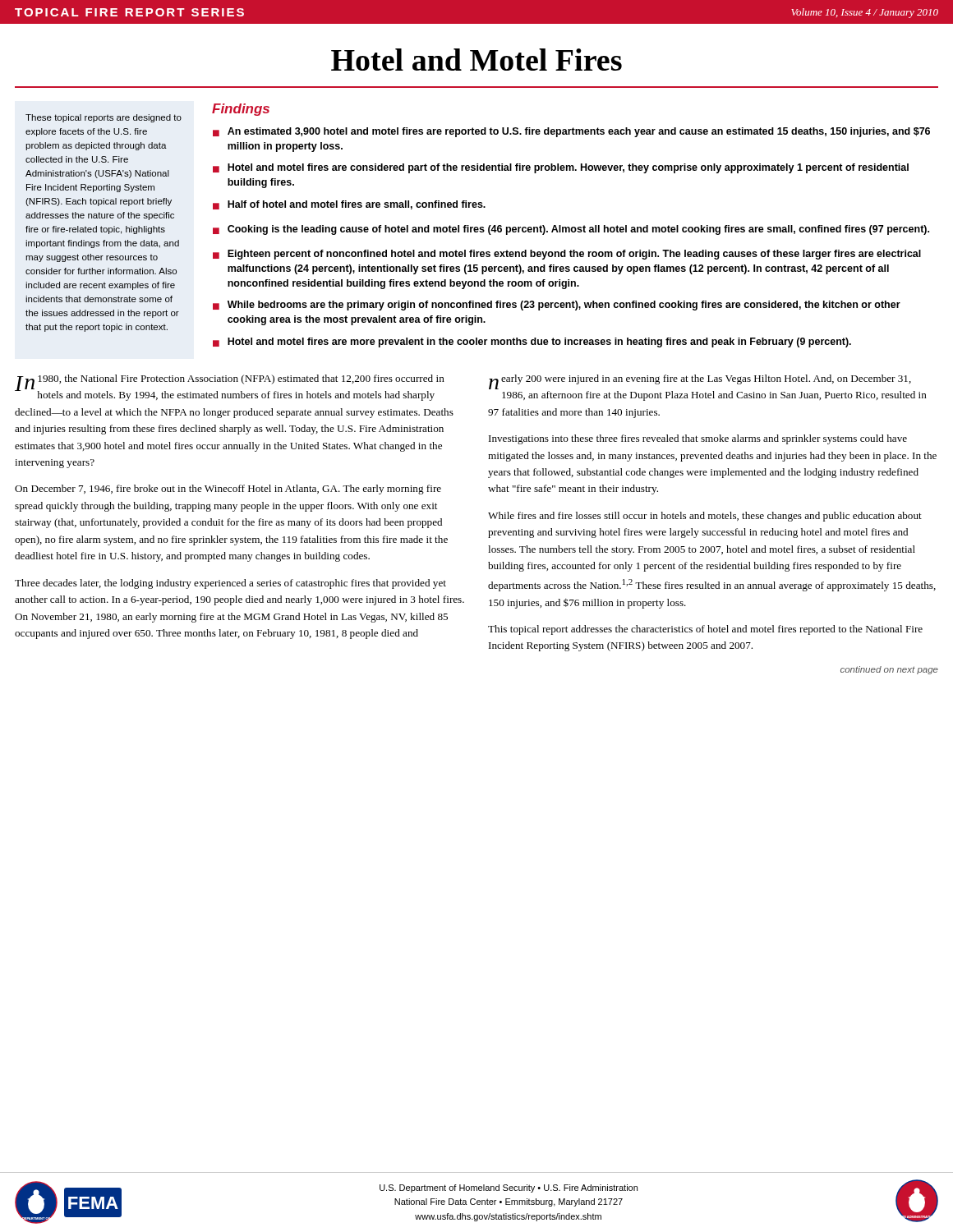Find the block on this page that starts "■ Eighteen percent"
The width and height of the screenshot is (953, 1232).
(575, 269)
